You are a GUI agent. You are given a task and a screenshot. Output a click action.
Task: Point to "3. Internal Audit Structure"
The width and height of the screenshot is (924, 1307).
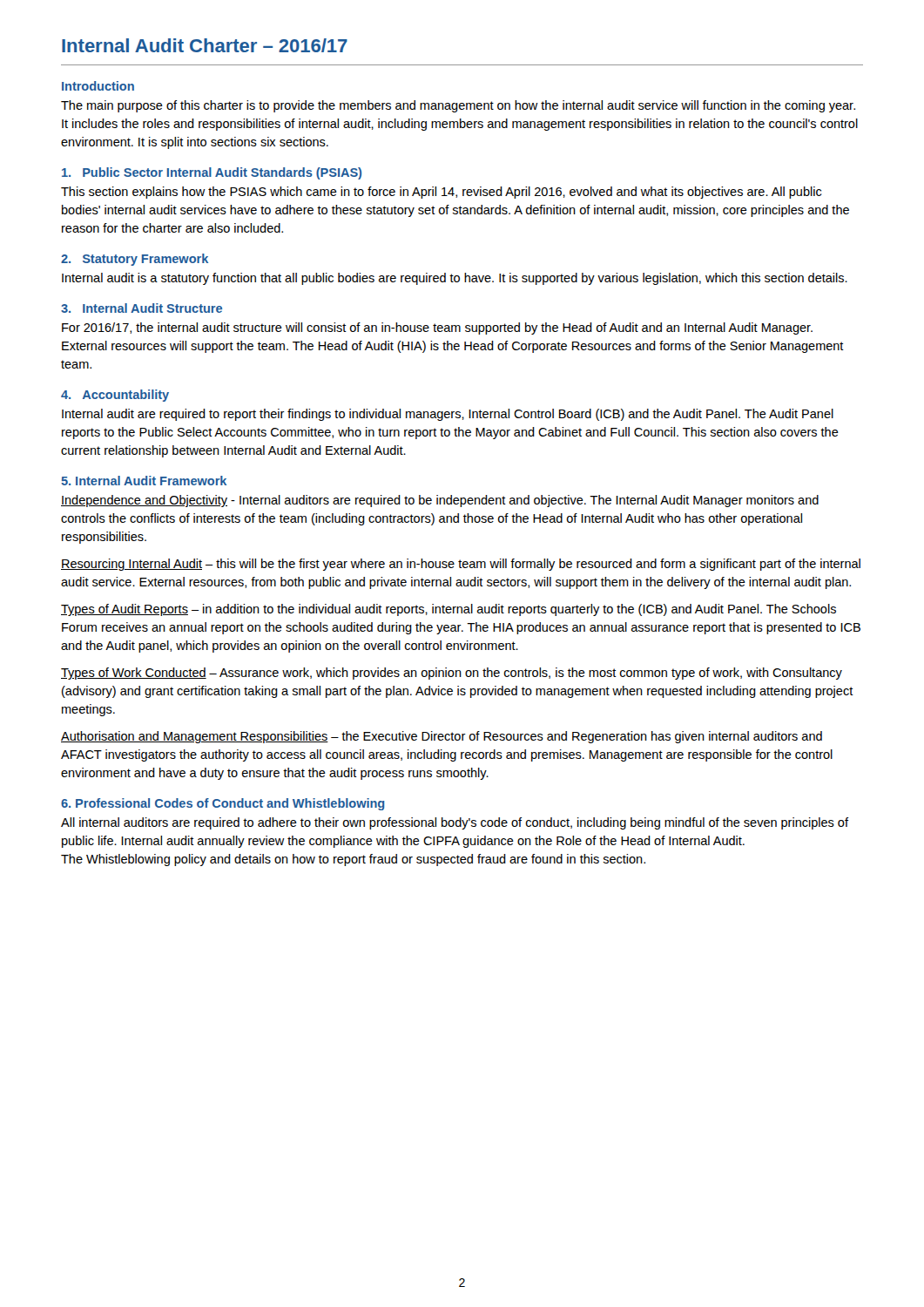pos(142,309)
